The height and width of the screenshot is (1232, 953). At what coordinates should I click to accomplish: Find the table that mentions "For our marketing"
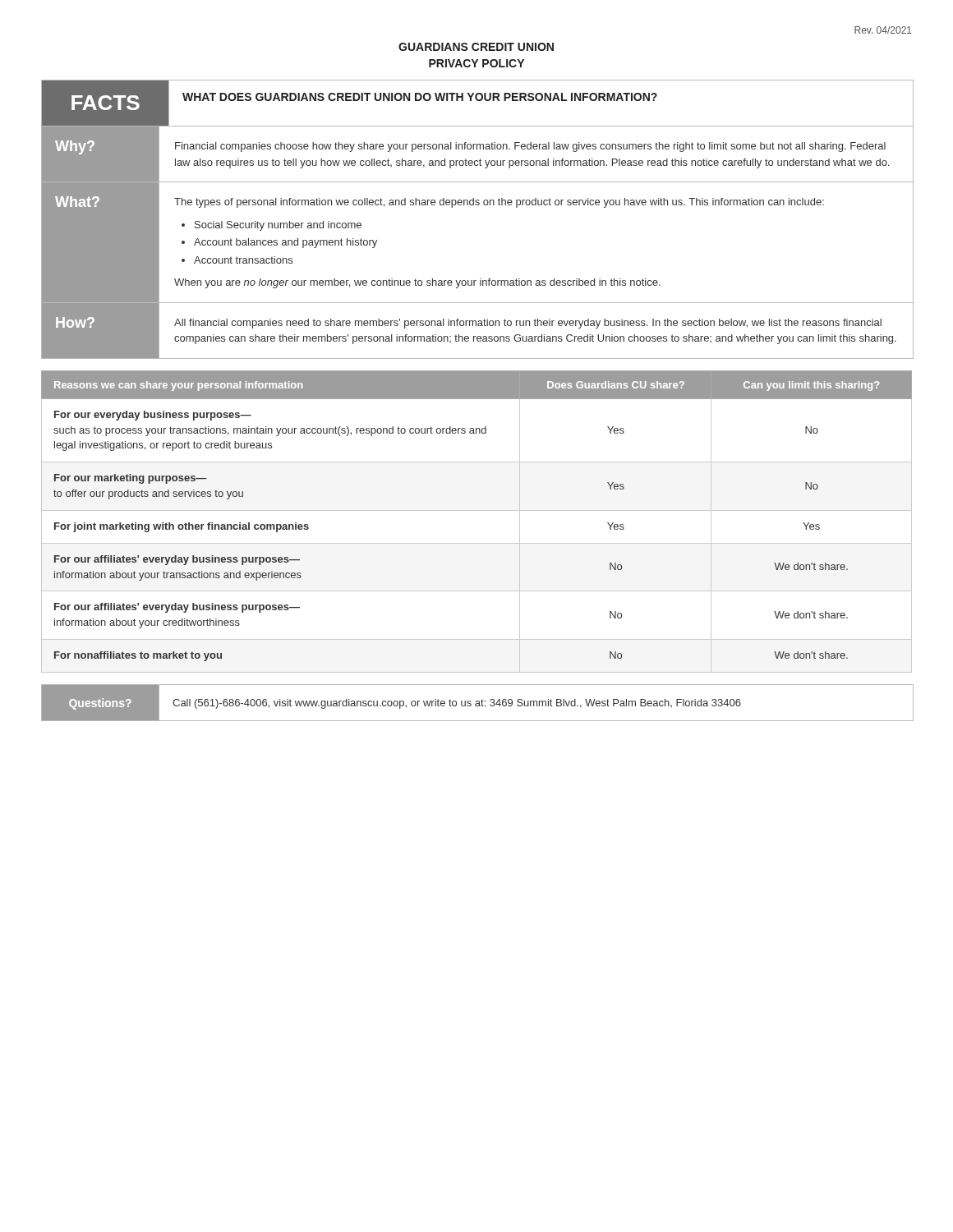(x=476, y=521)
